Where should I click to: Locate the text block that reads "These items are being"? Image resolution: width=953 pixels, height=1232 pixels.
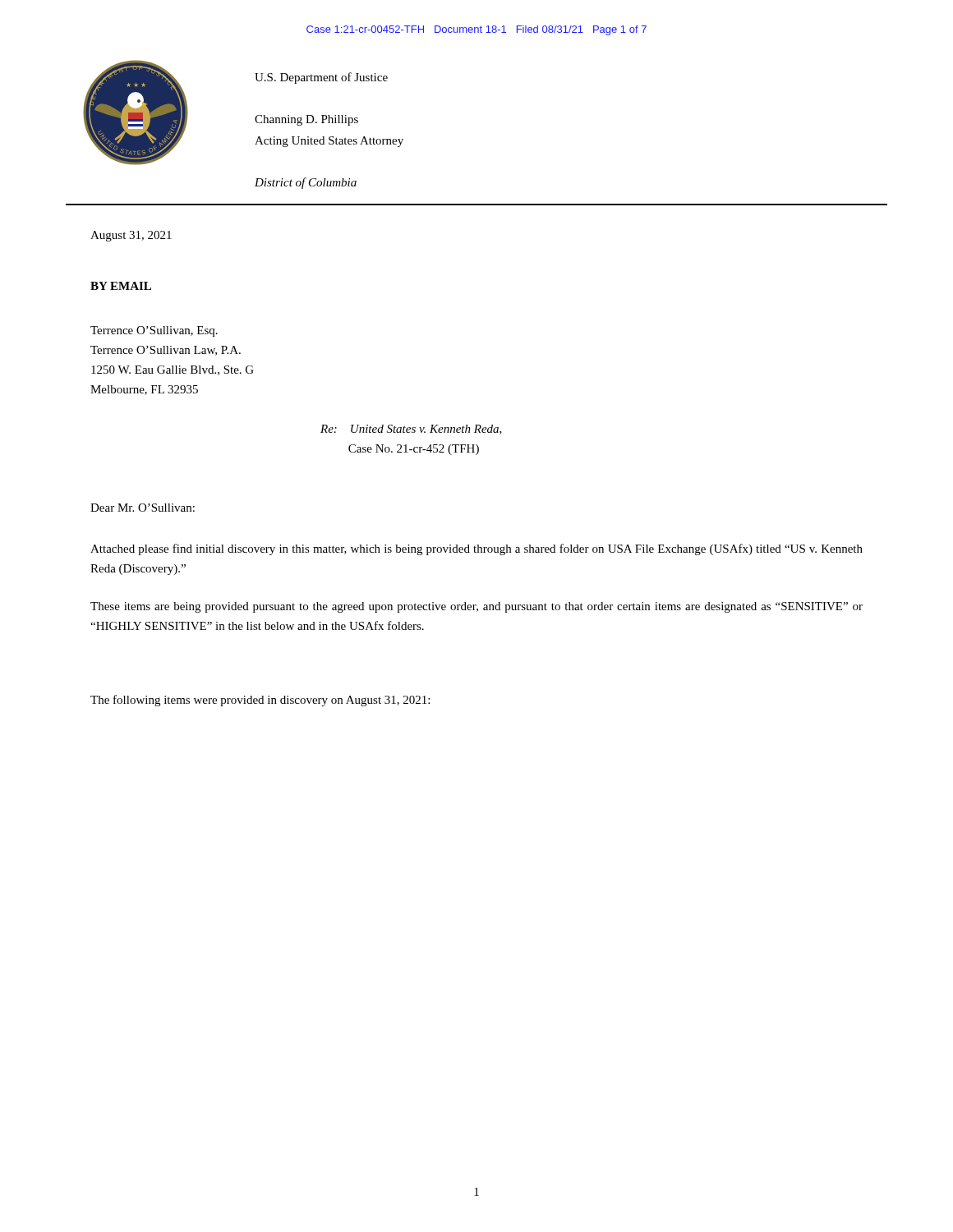click(x=476, y=616)
